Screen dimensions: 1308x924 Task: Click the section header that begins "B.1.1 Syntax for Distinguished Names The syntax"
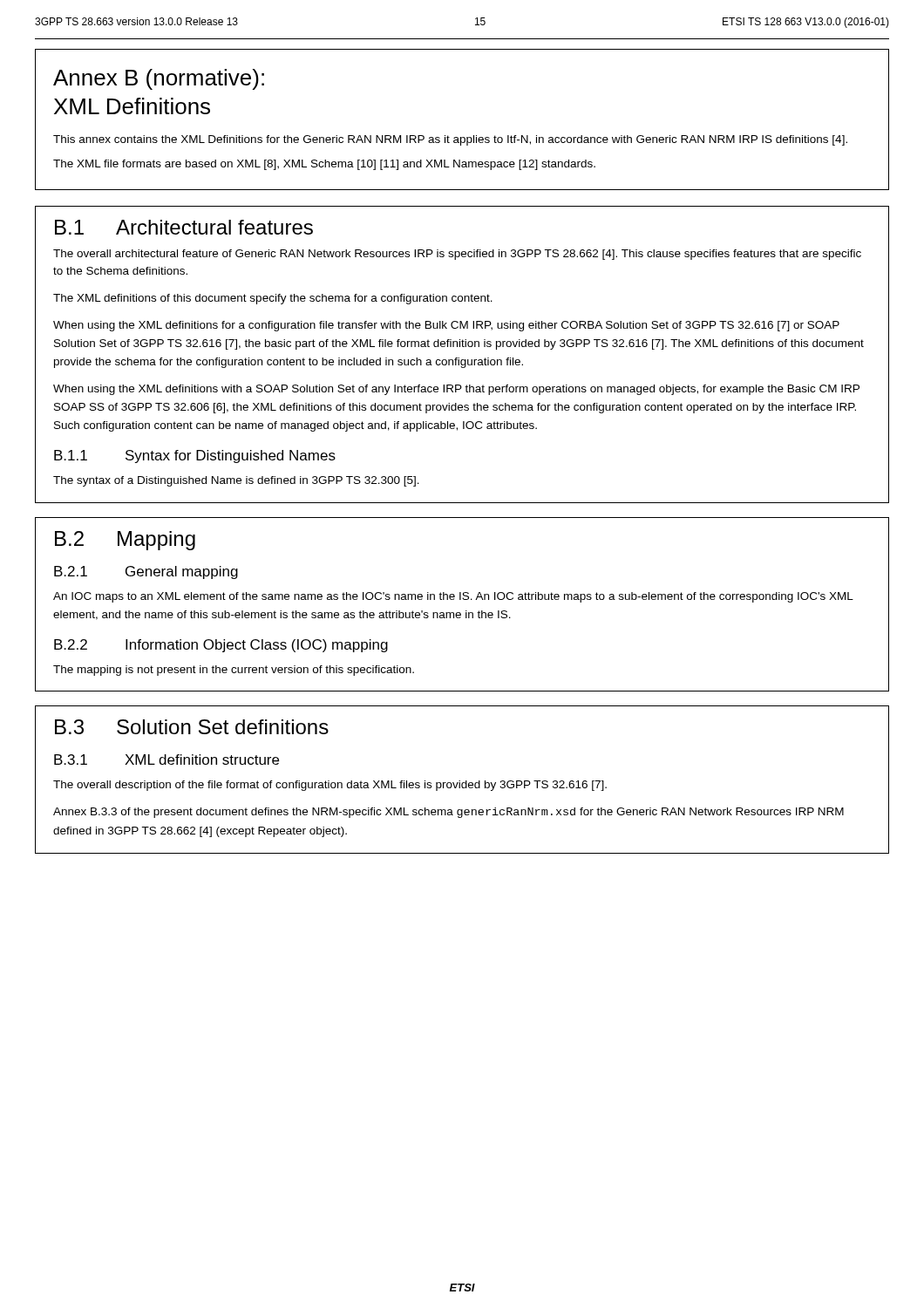[x=195, y=456]
